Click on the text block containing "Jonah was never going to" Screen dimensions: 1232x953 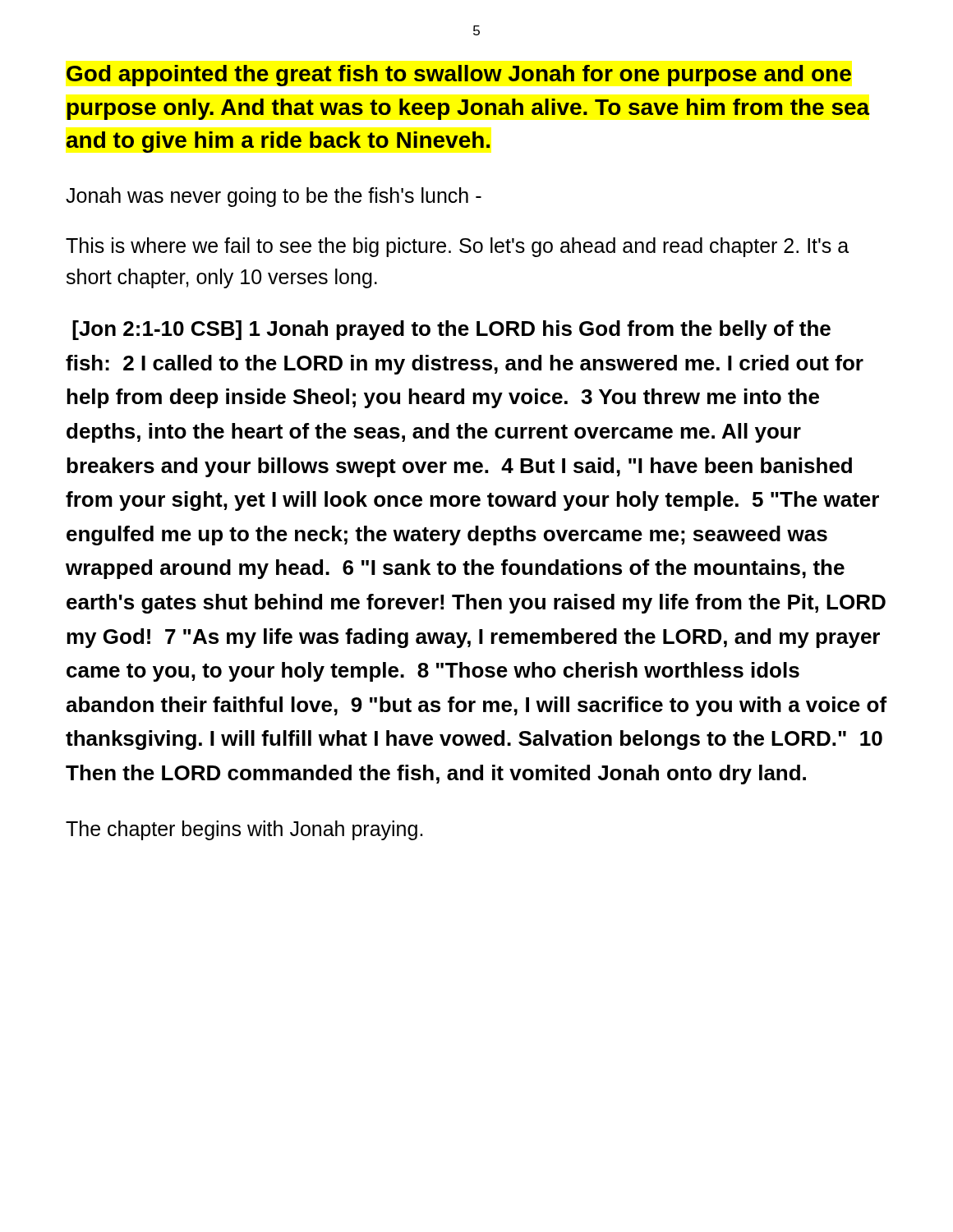pyautogui.click(x=274, y=195)
